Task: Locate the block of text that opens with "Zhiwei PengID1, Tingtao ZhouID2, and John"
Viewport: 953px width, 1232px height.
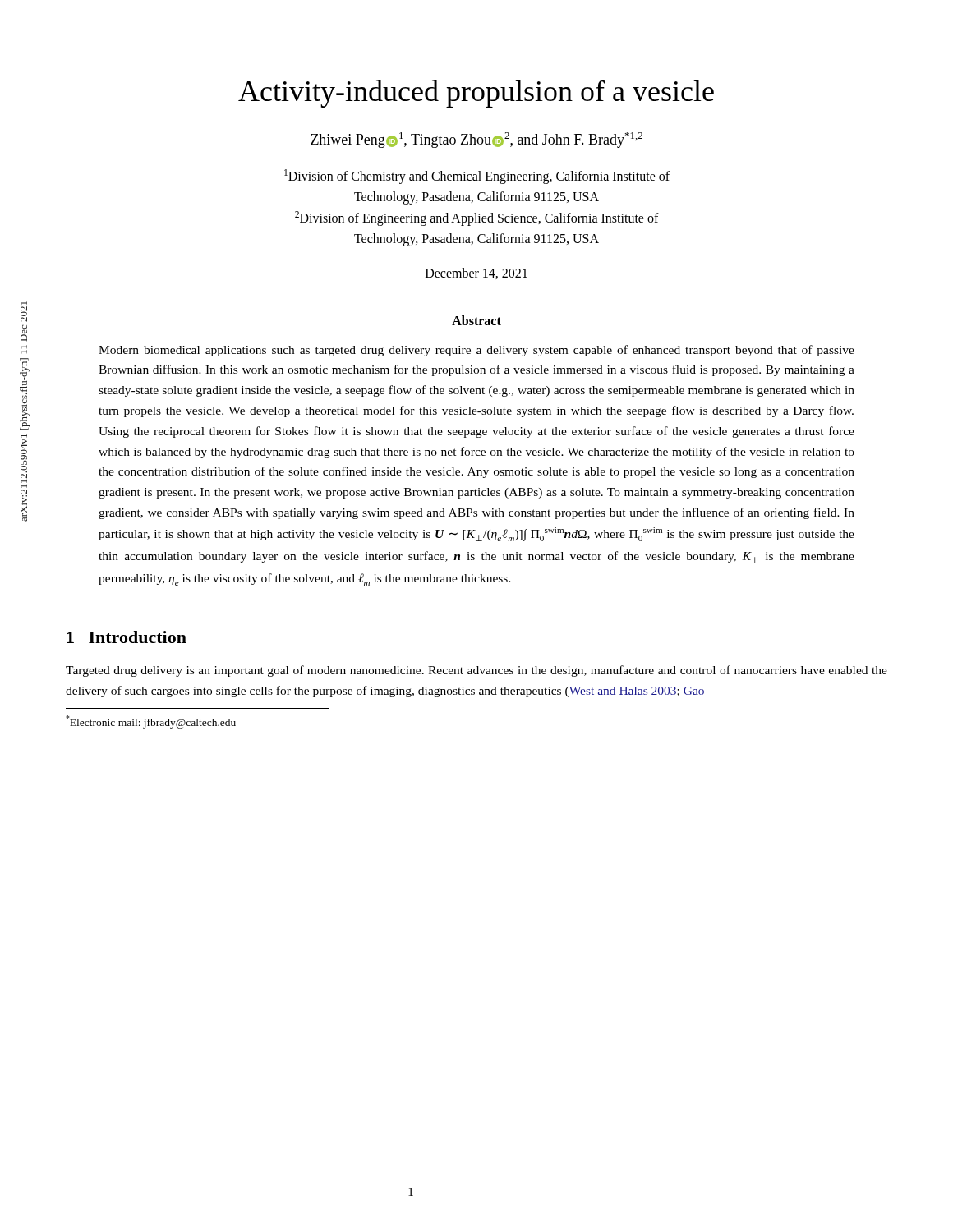Action: [476, 139]
